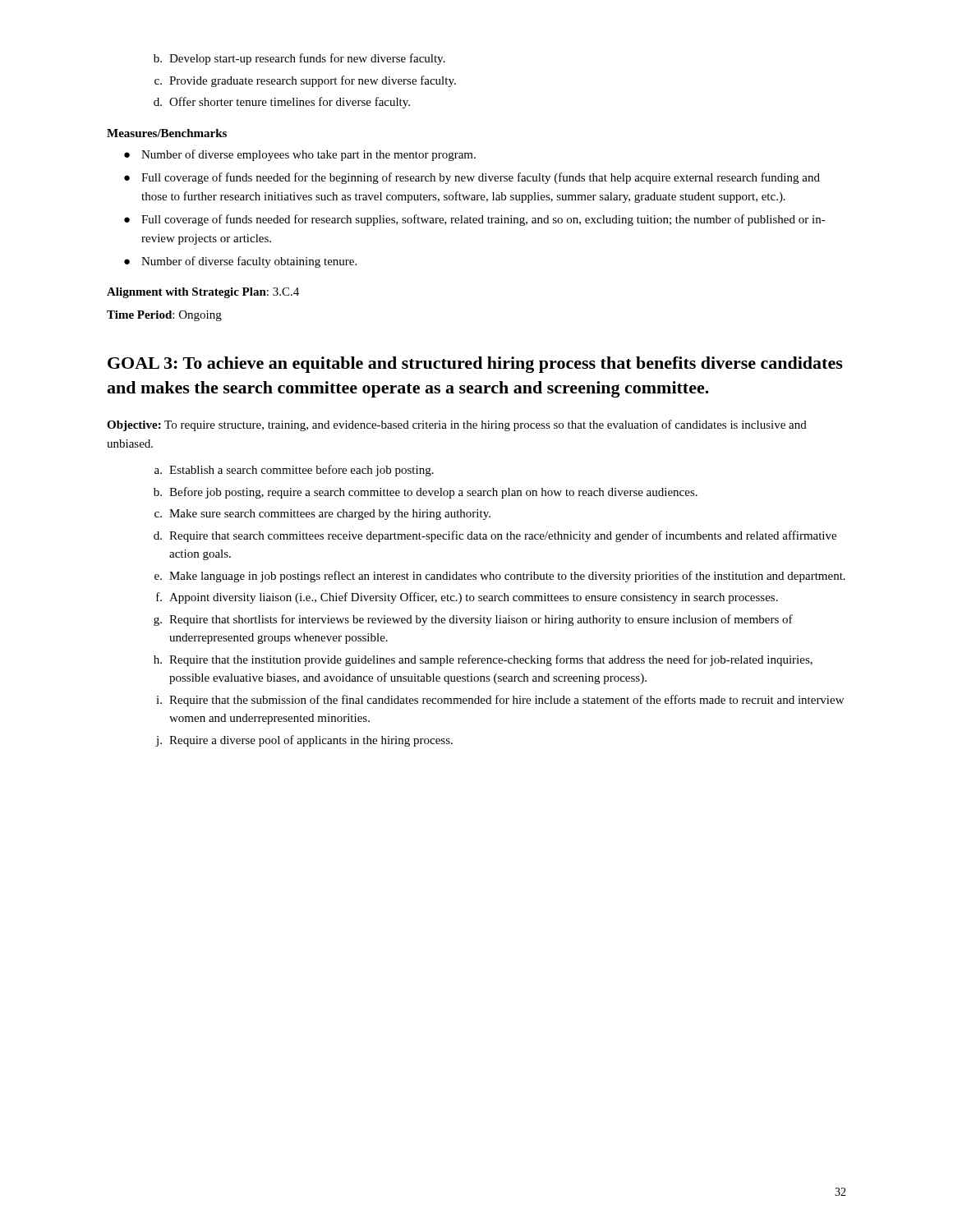Viewport: 953px width, 1232px height.
Task: Select the passage starting "c. Make sure search committees are charged"
Action: click(315, 514)
